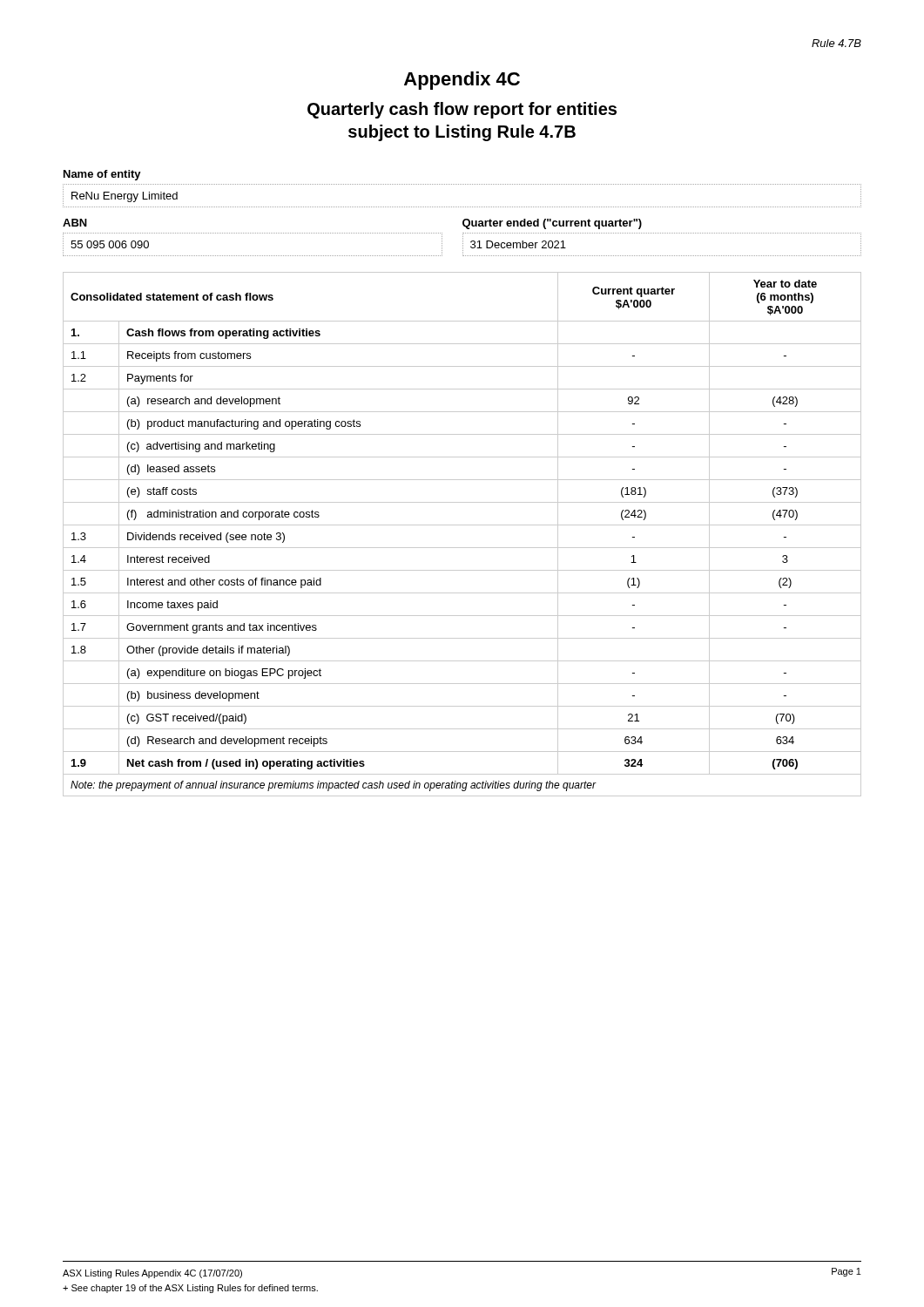Navigate to the region starting "Appendix 4C"
924x1307 pixels.
tap(462, 79)
